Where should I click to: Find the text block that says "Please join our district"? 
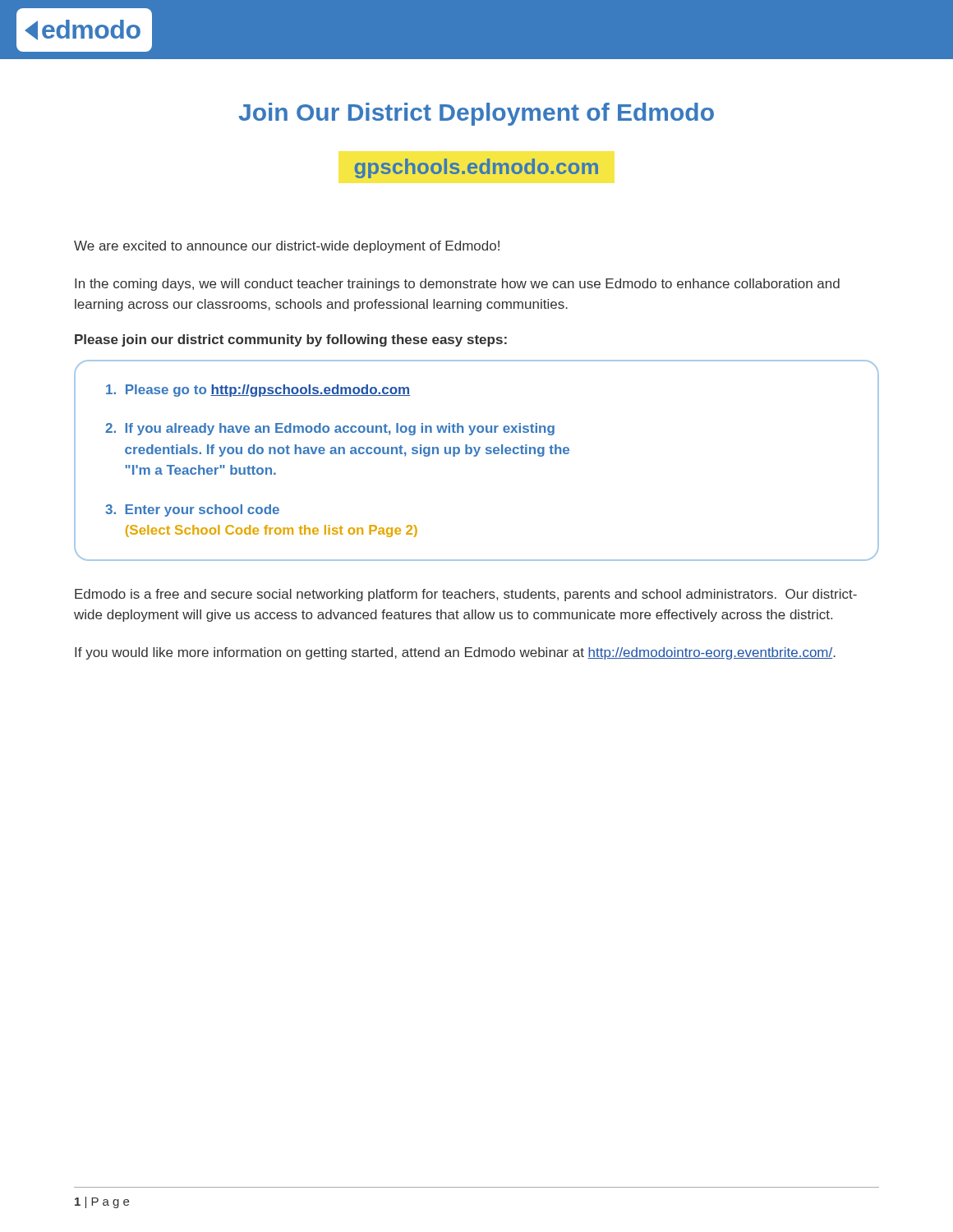[x=291, y=339]
